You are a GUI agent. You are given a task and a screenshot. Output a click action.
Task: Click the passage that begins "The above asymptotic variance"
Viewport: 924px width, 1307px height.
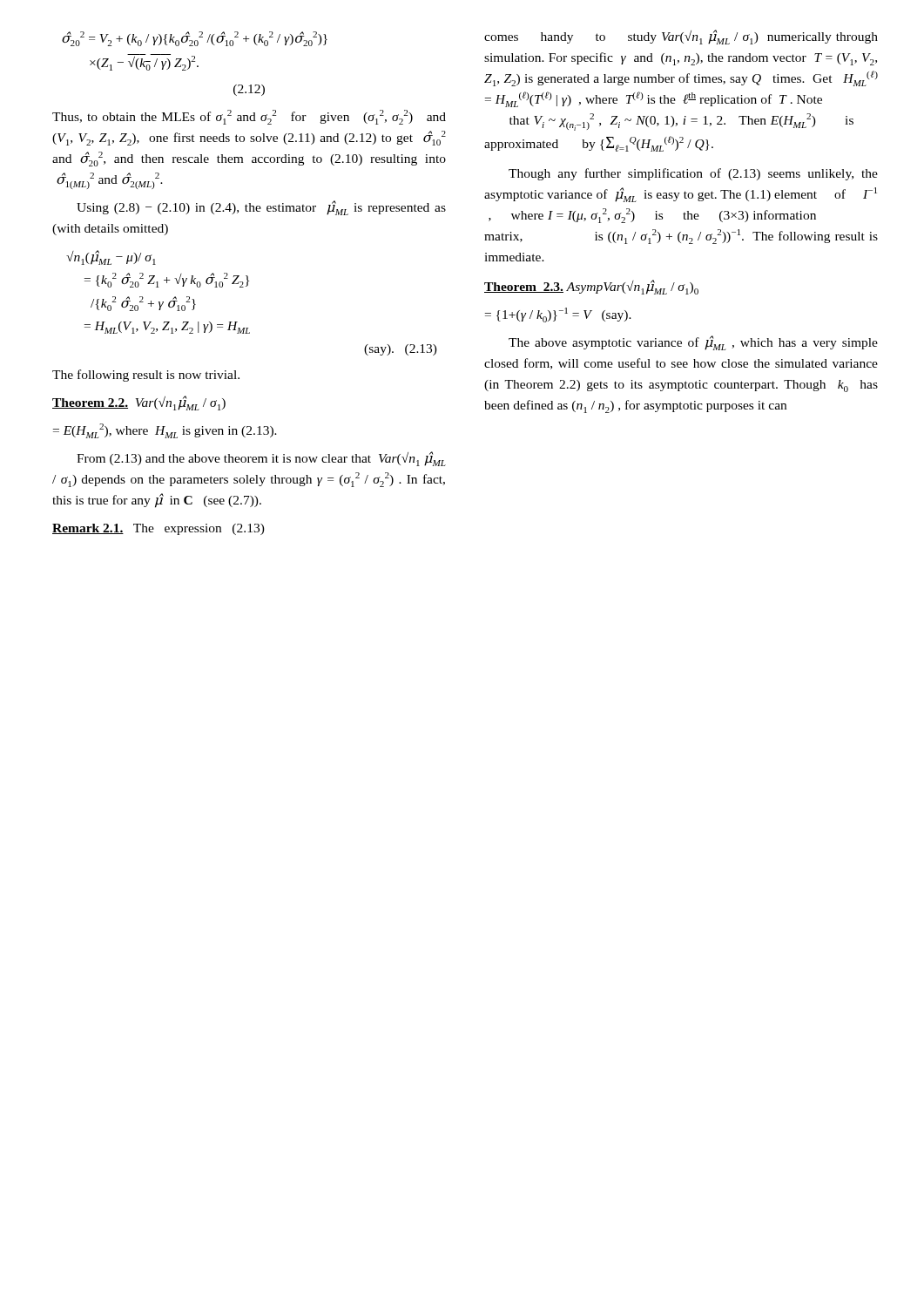pyautogui.click(x=681, y=374)
